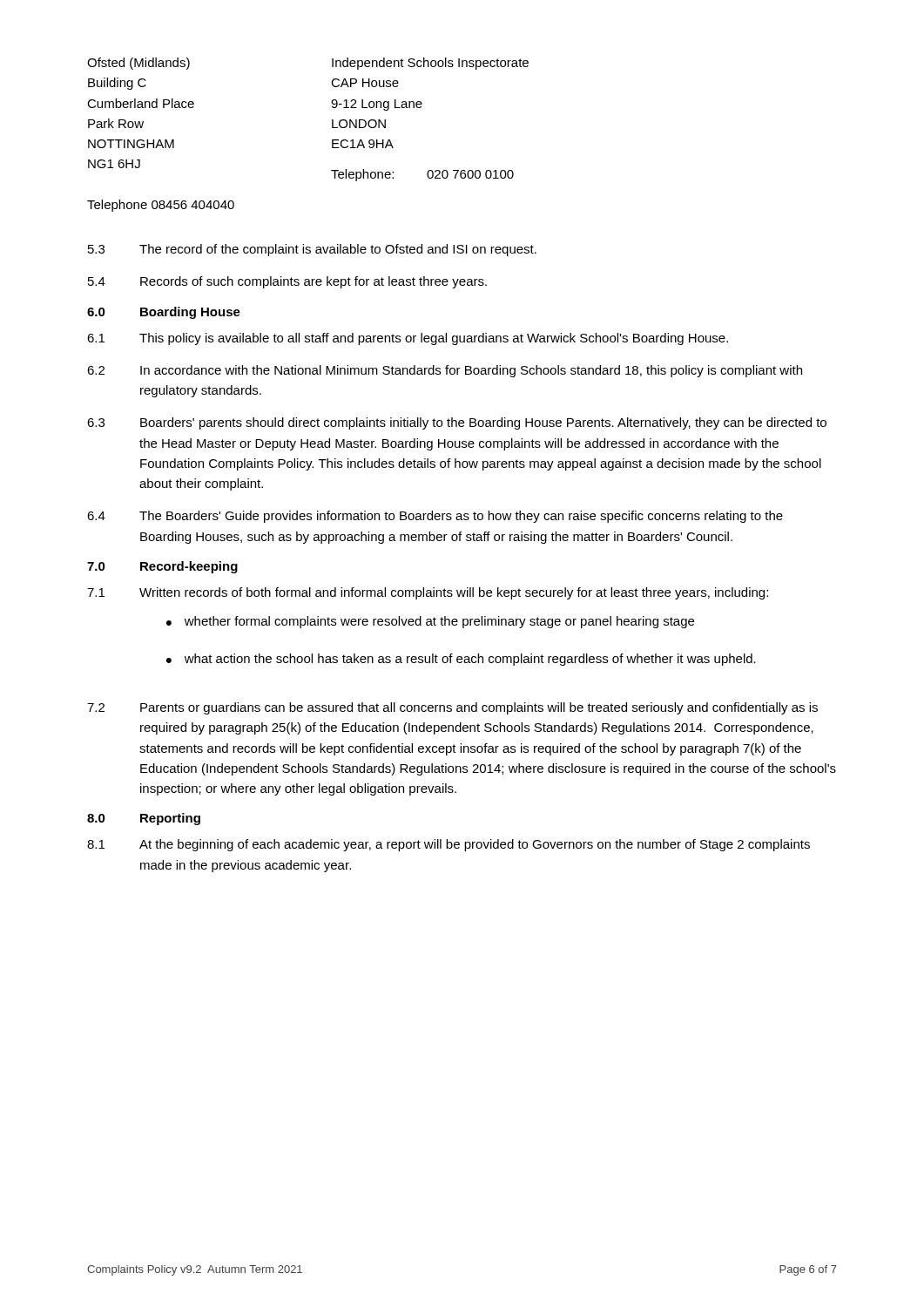
Task: Click on the list item that reads "6.1 This policy is available to all staff"
Action: click(462, 337)
